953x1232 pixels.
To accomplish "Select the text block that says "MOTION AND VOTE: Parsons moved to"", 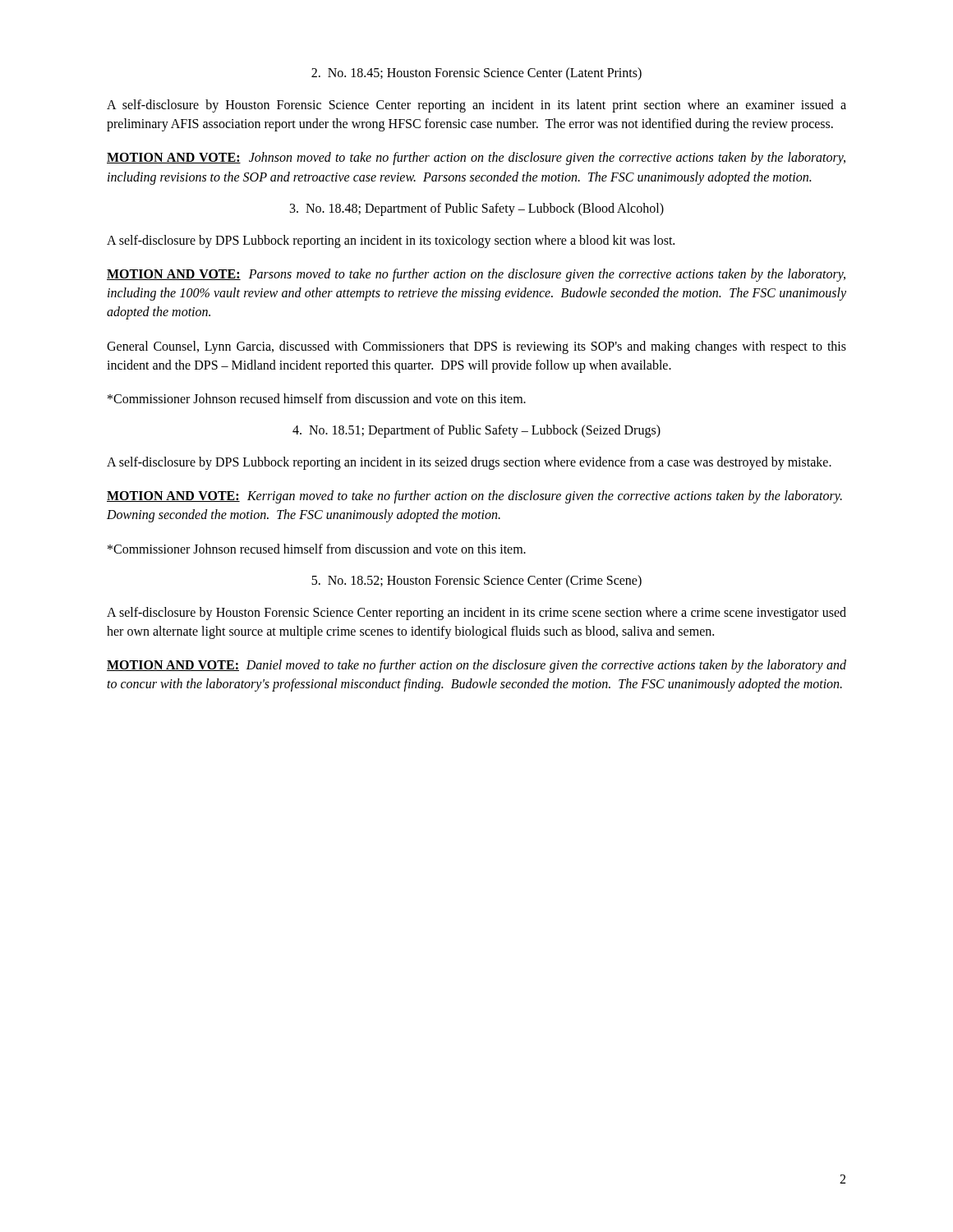I will pyautogui.click(x=476, y=293).
